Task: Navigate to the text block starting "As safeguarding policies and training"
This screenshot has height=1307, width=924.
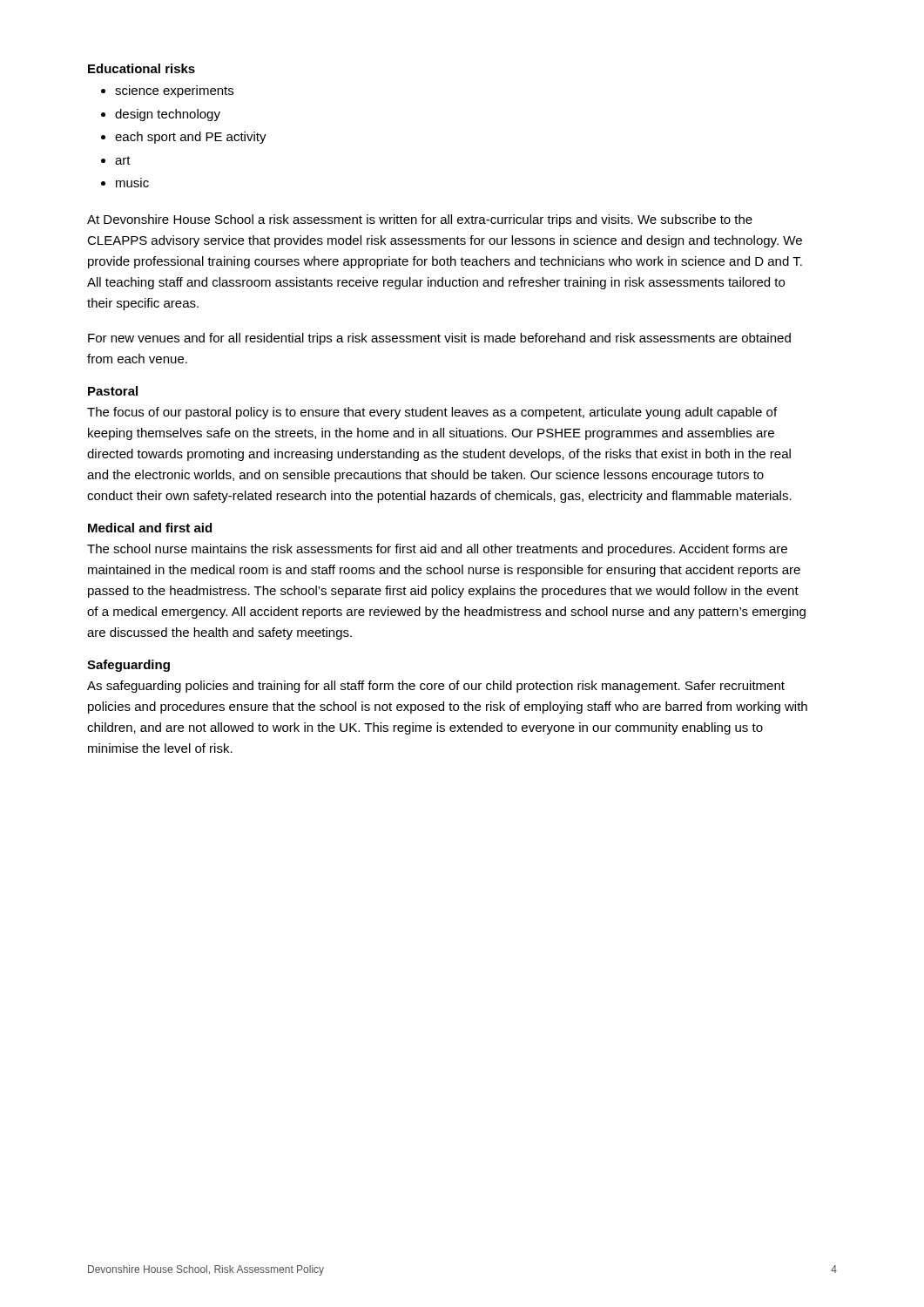Action: pos(447,716)
